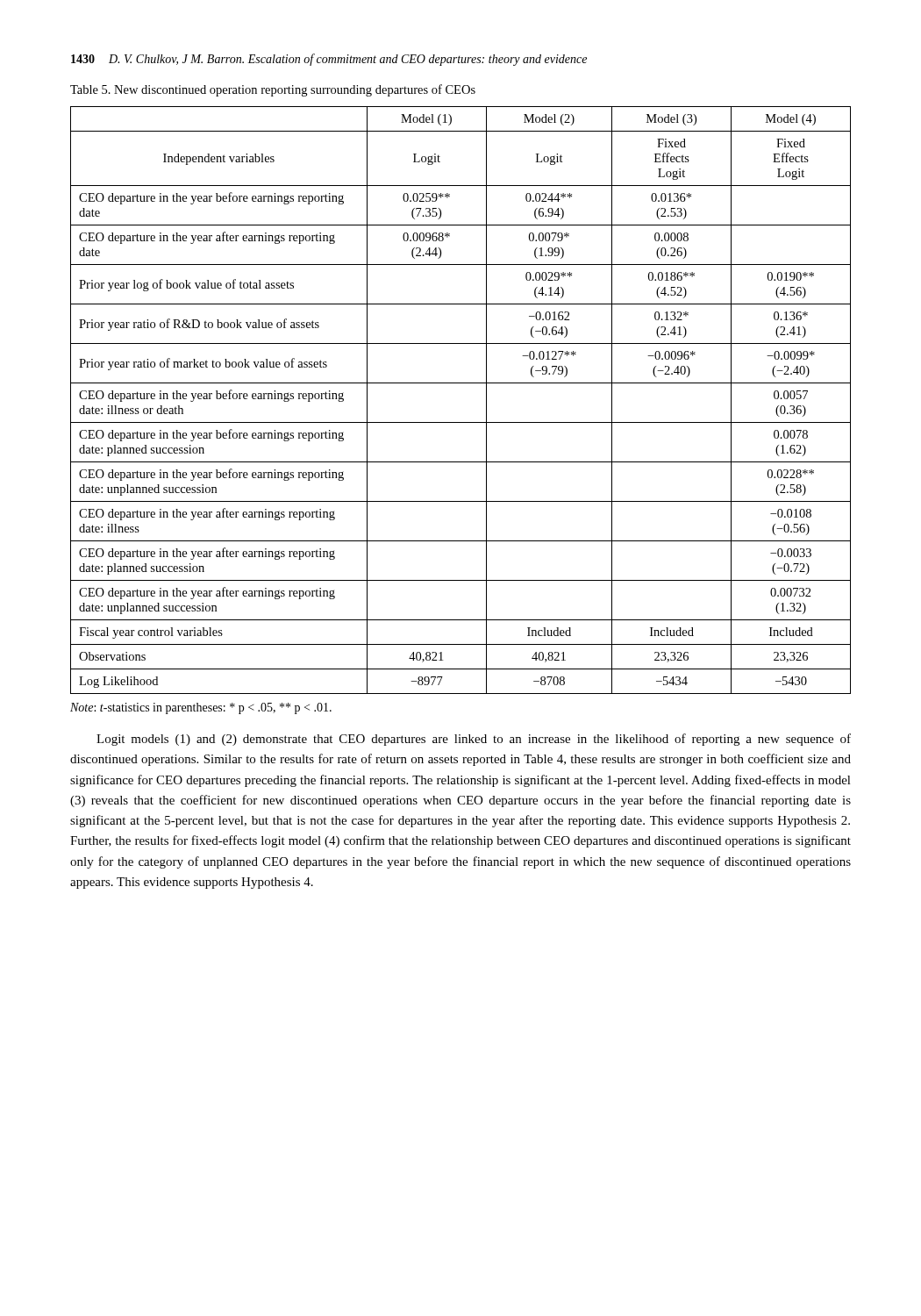Click the passage that begins "Logit models (1) and (2) demonstrate that CEO"
Screen dimensions: 1316x921
tap(460, 810)
